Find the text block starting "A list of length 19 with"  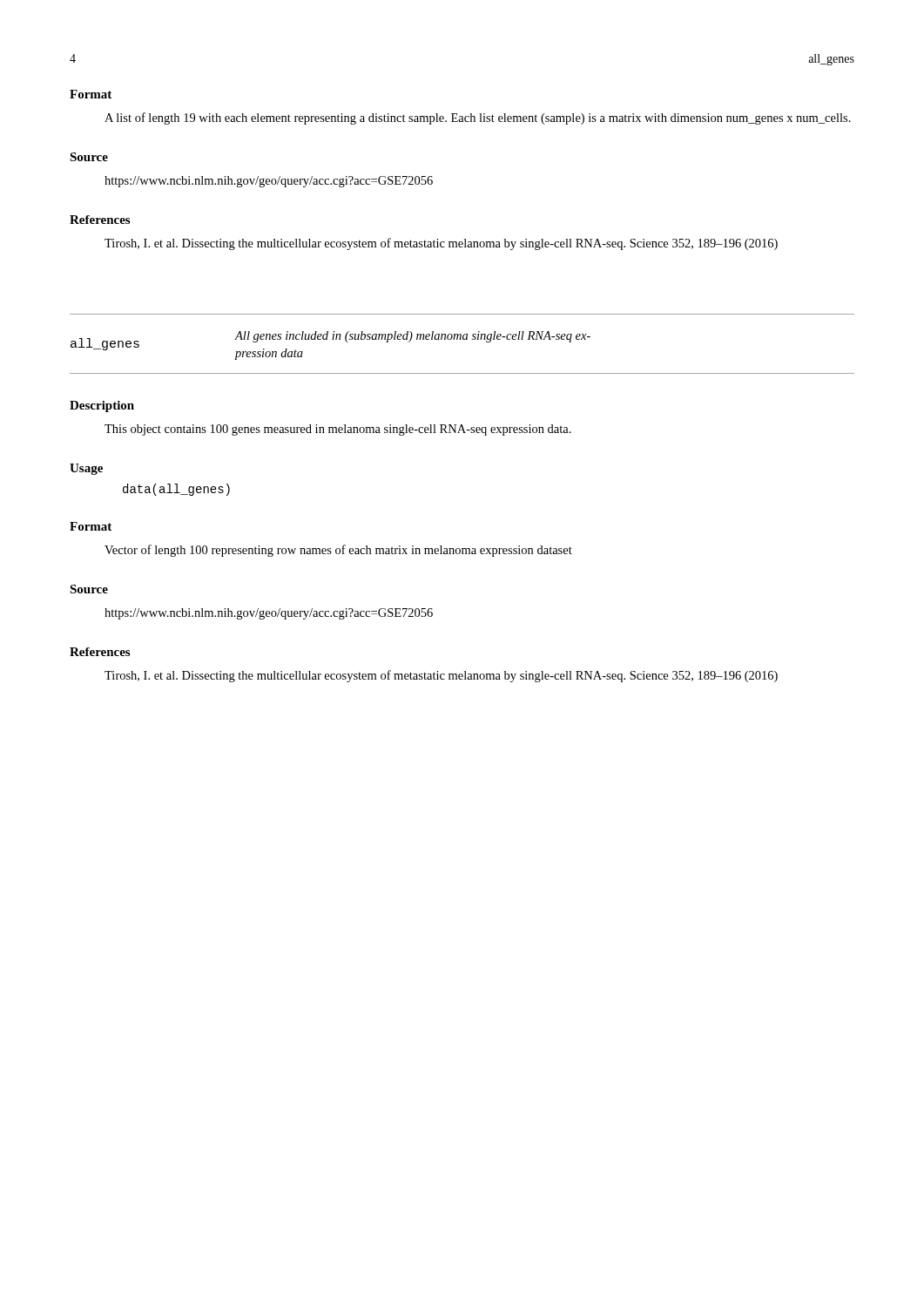tap(478, 118)
